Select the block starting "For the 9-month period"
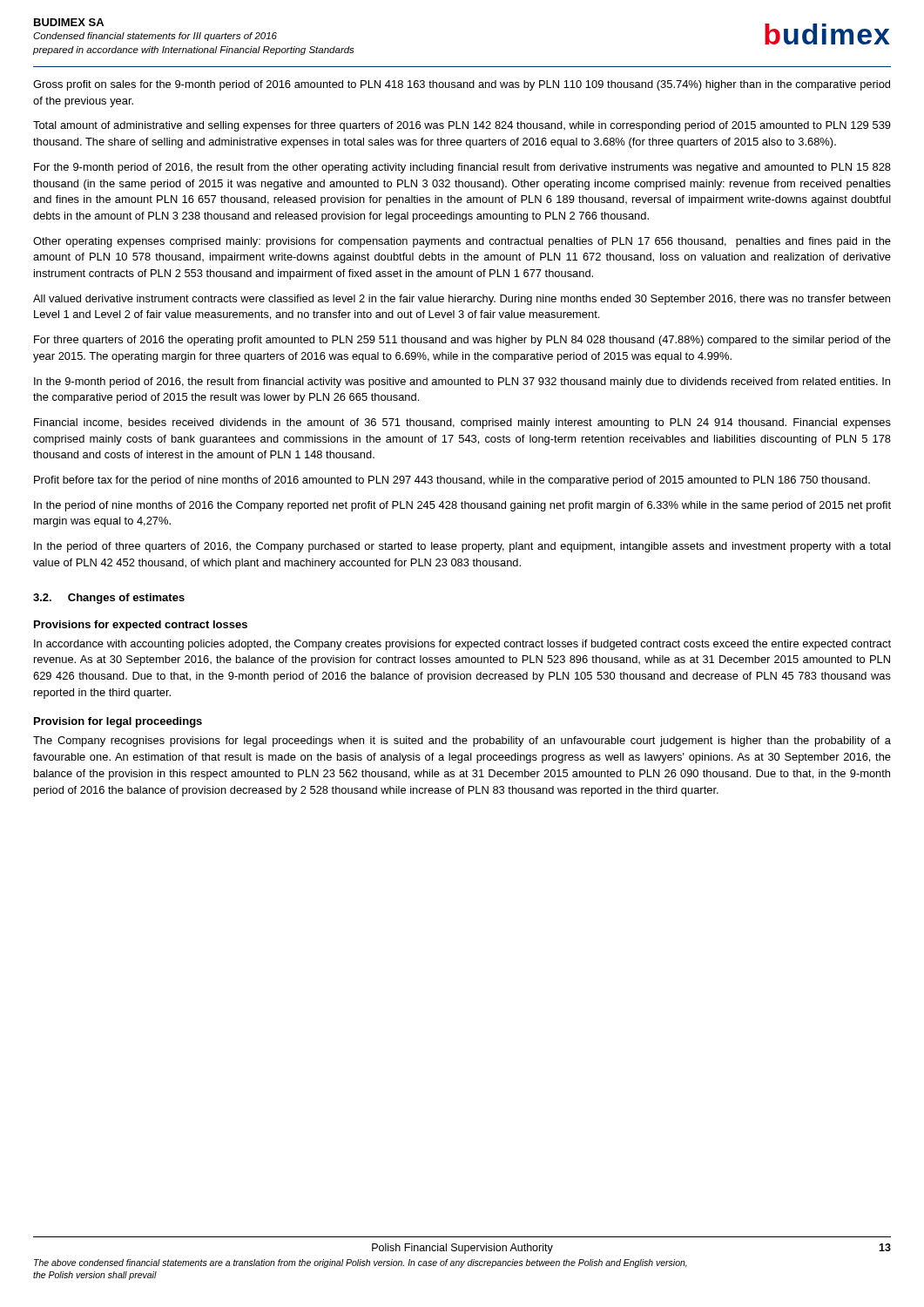The image size is (924, 1307). pyautogui.click(x=462, y=191)
